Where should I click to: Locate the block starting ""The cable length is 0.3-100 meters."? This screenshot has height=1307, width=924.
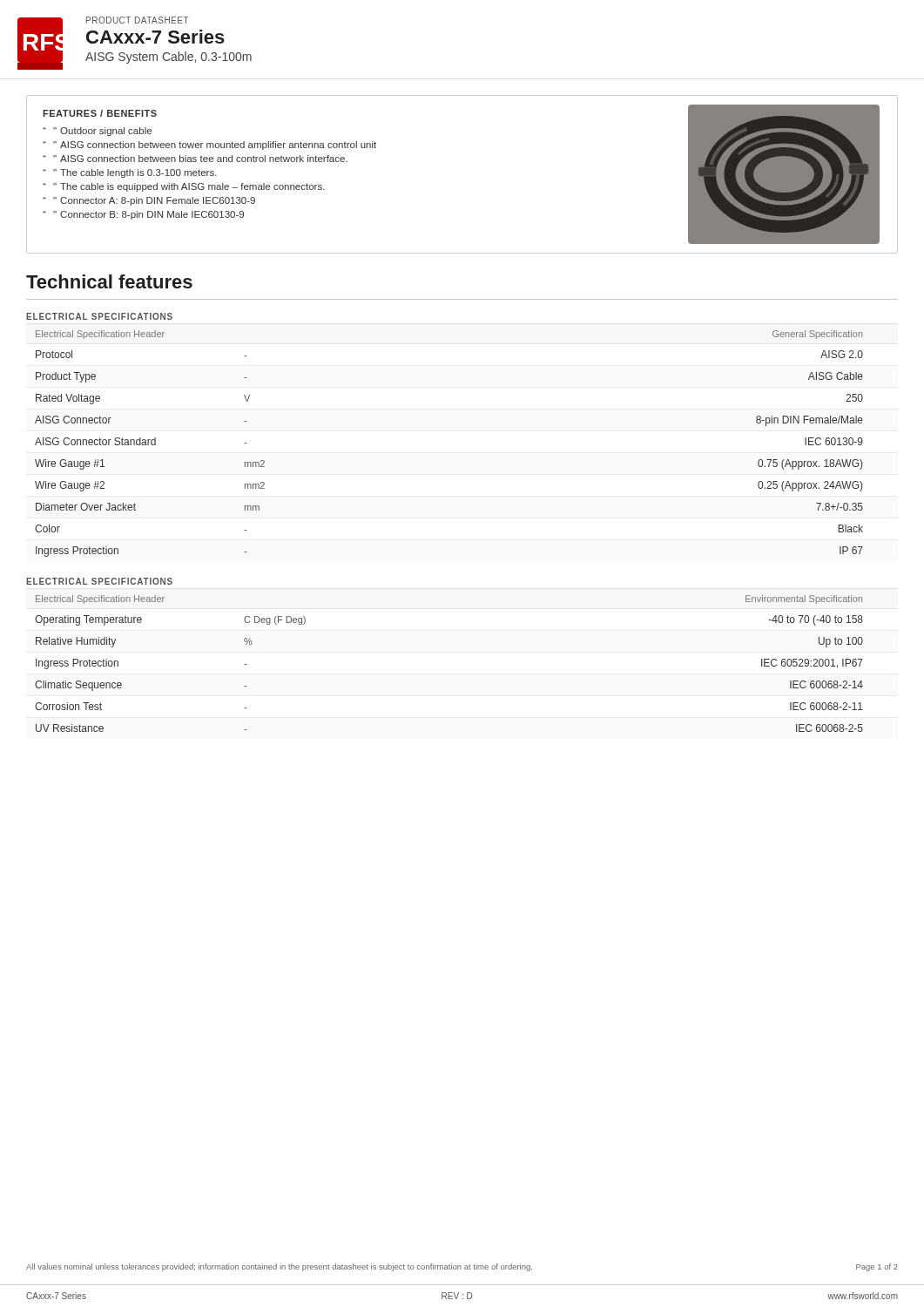click(135, 173)
